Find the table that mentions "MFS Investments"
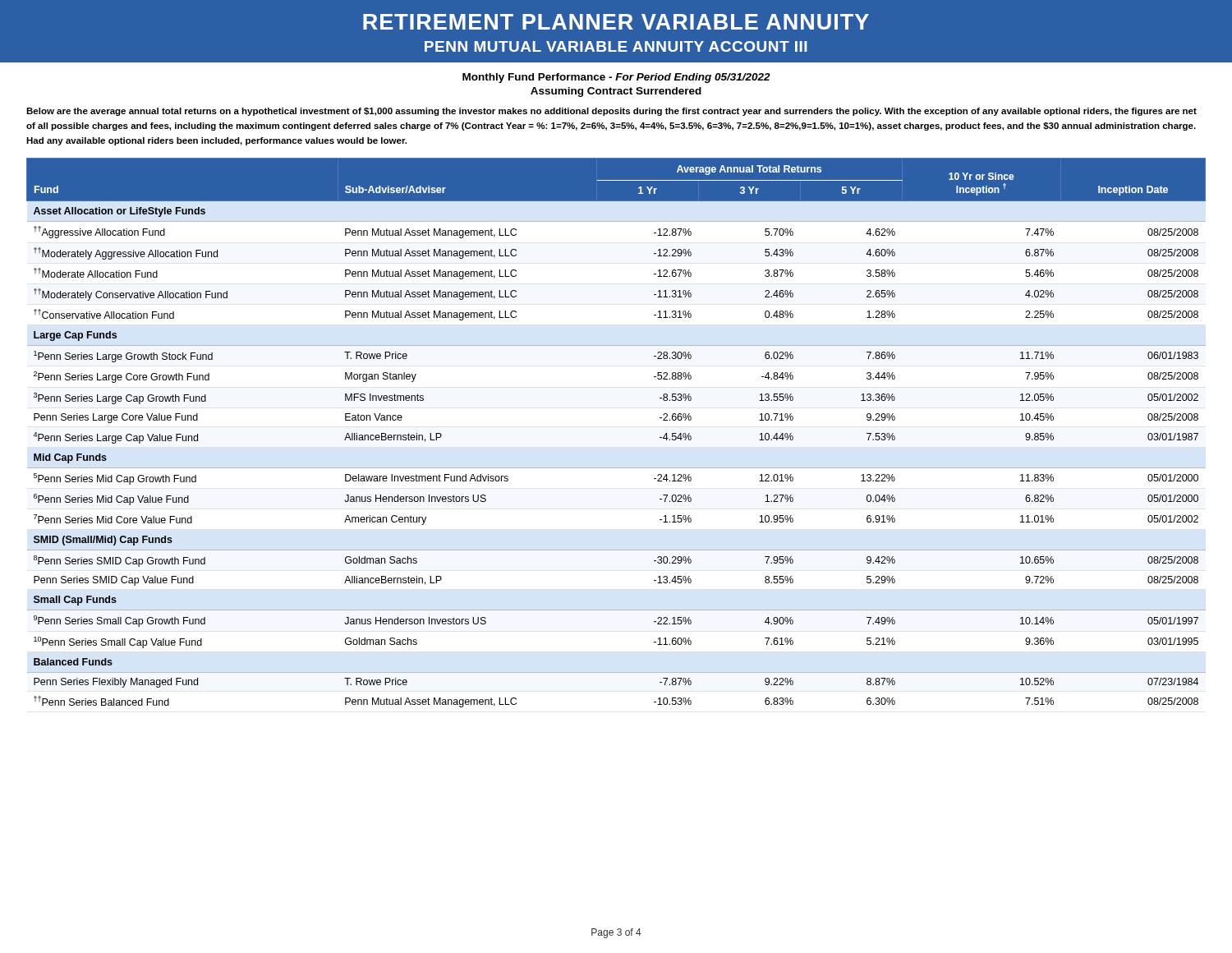The image size is (1232, 953). (616, 435)
